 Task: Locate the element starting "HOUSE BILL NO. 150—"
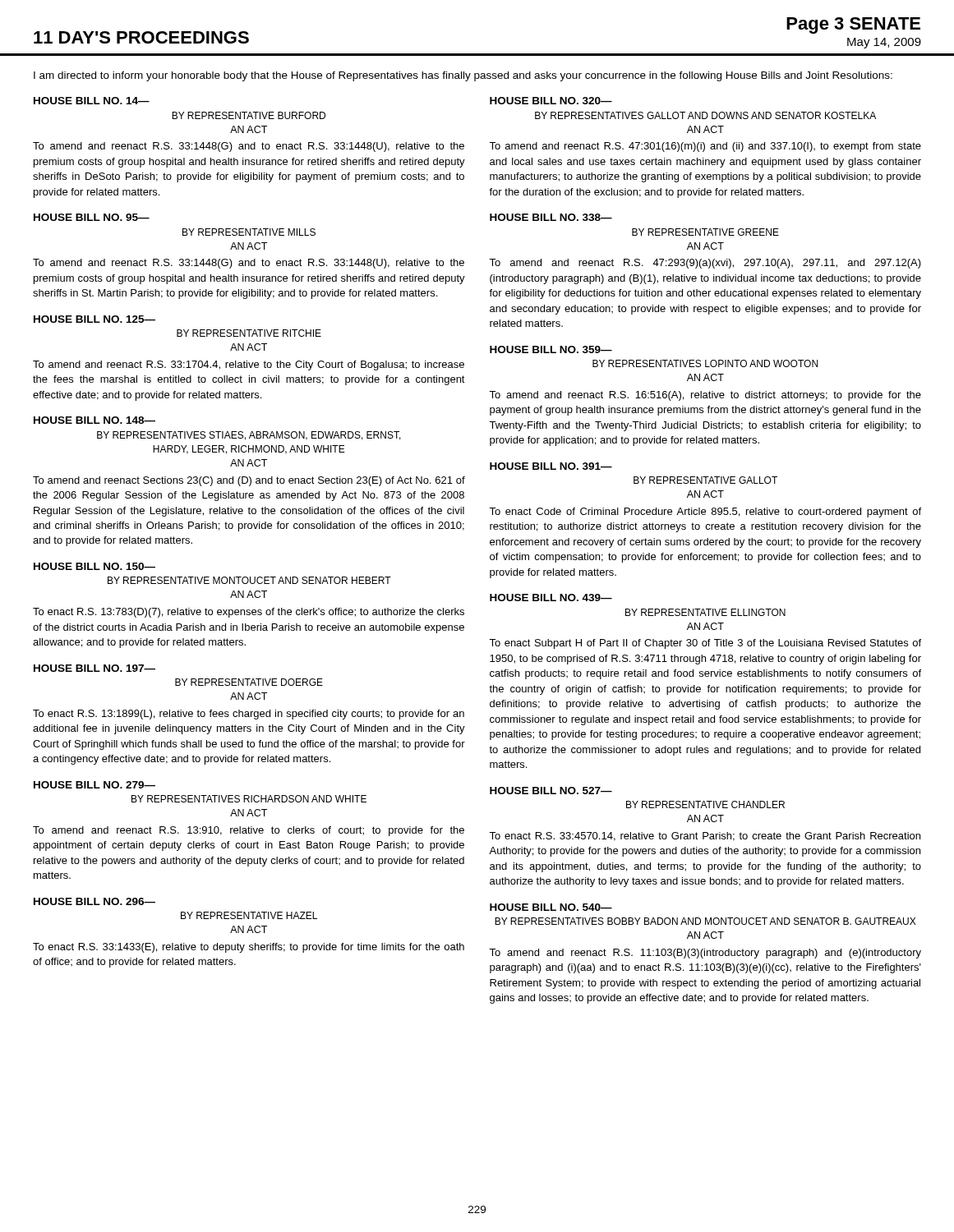click(x=94, y=566)
